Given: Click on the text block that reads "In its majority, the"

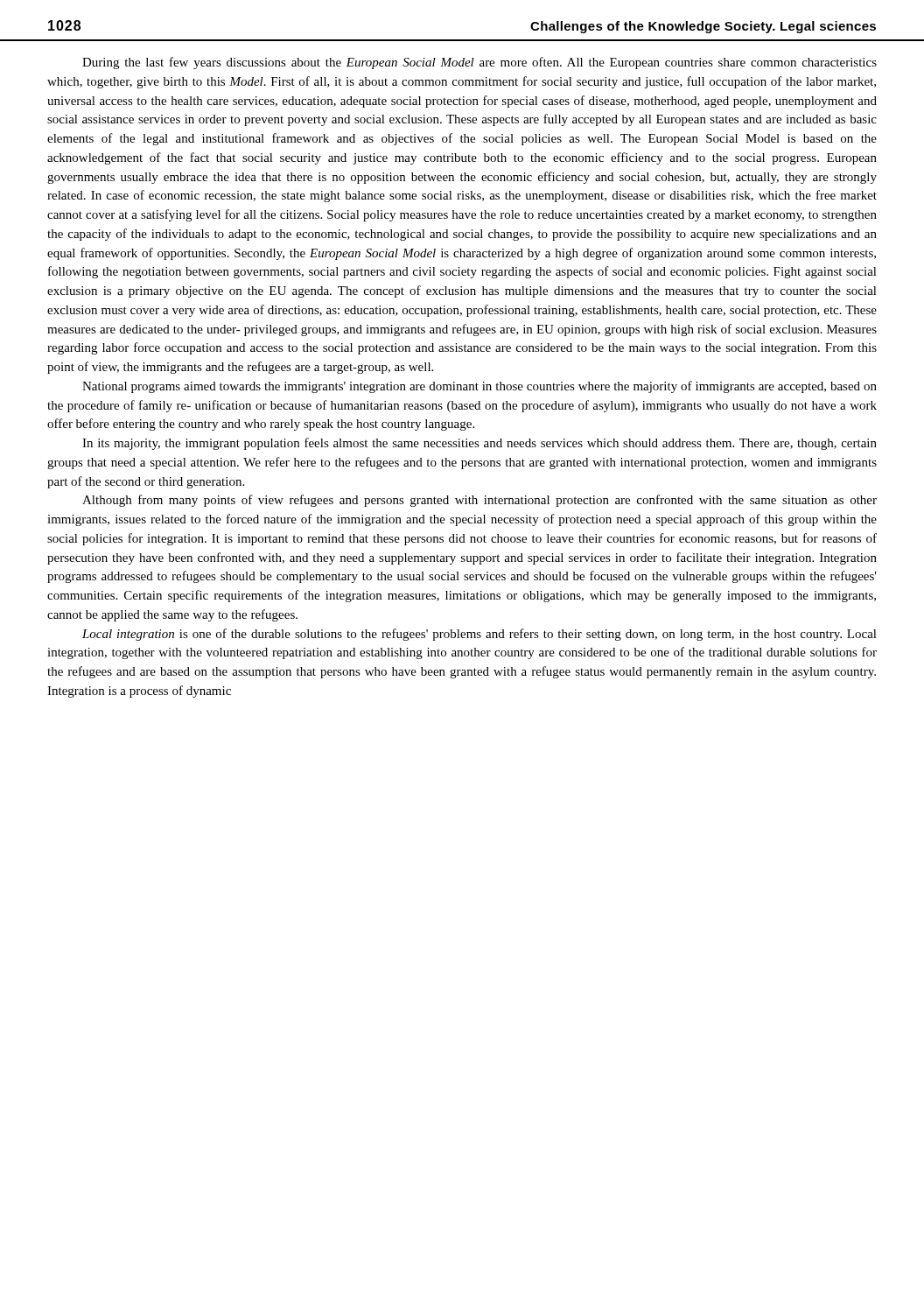Looking at the screenshot, I should (x=462, y=462).
